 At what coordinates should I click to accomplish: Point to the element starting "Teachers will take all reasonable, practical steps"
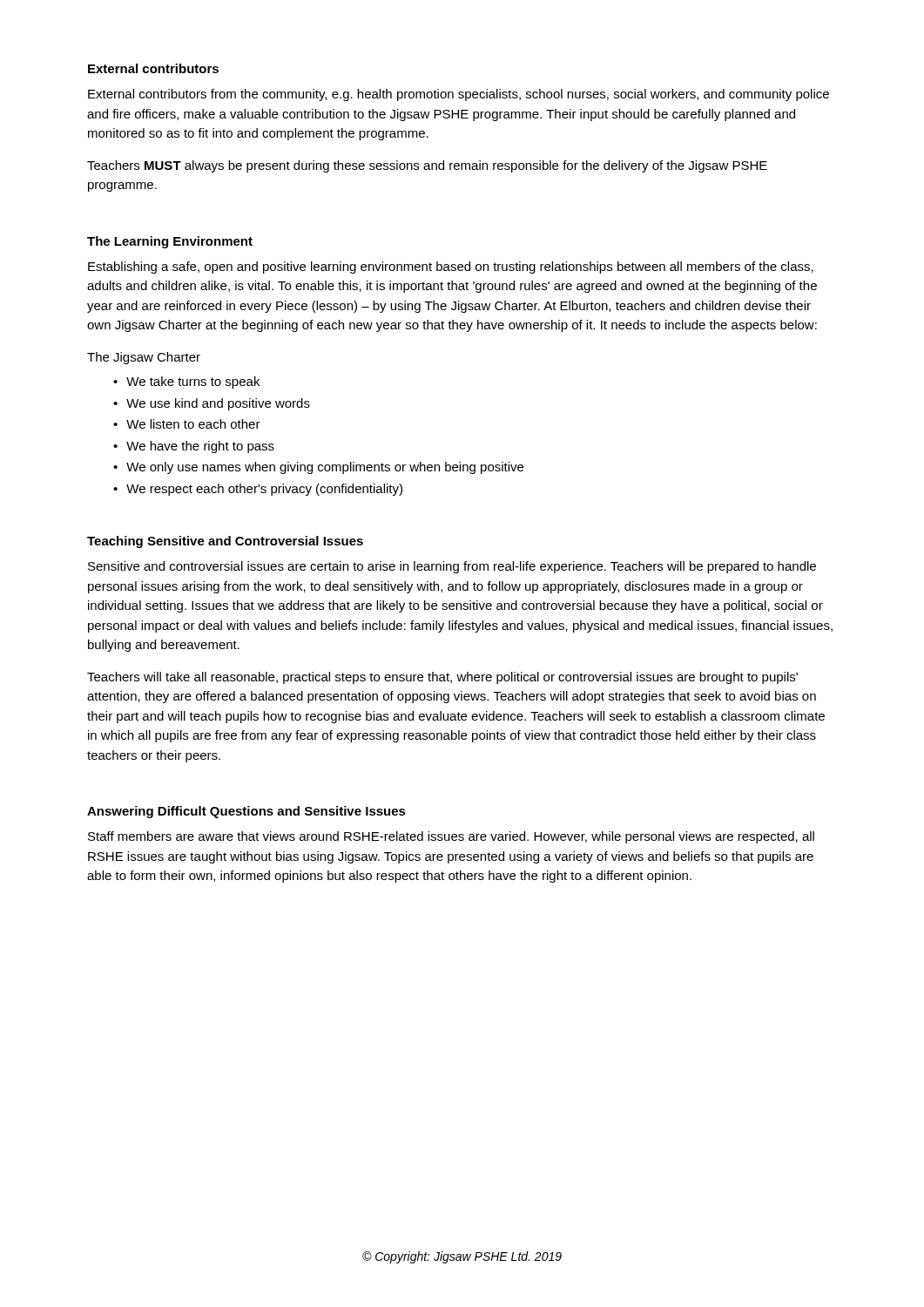click(456, 715)
